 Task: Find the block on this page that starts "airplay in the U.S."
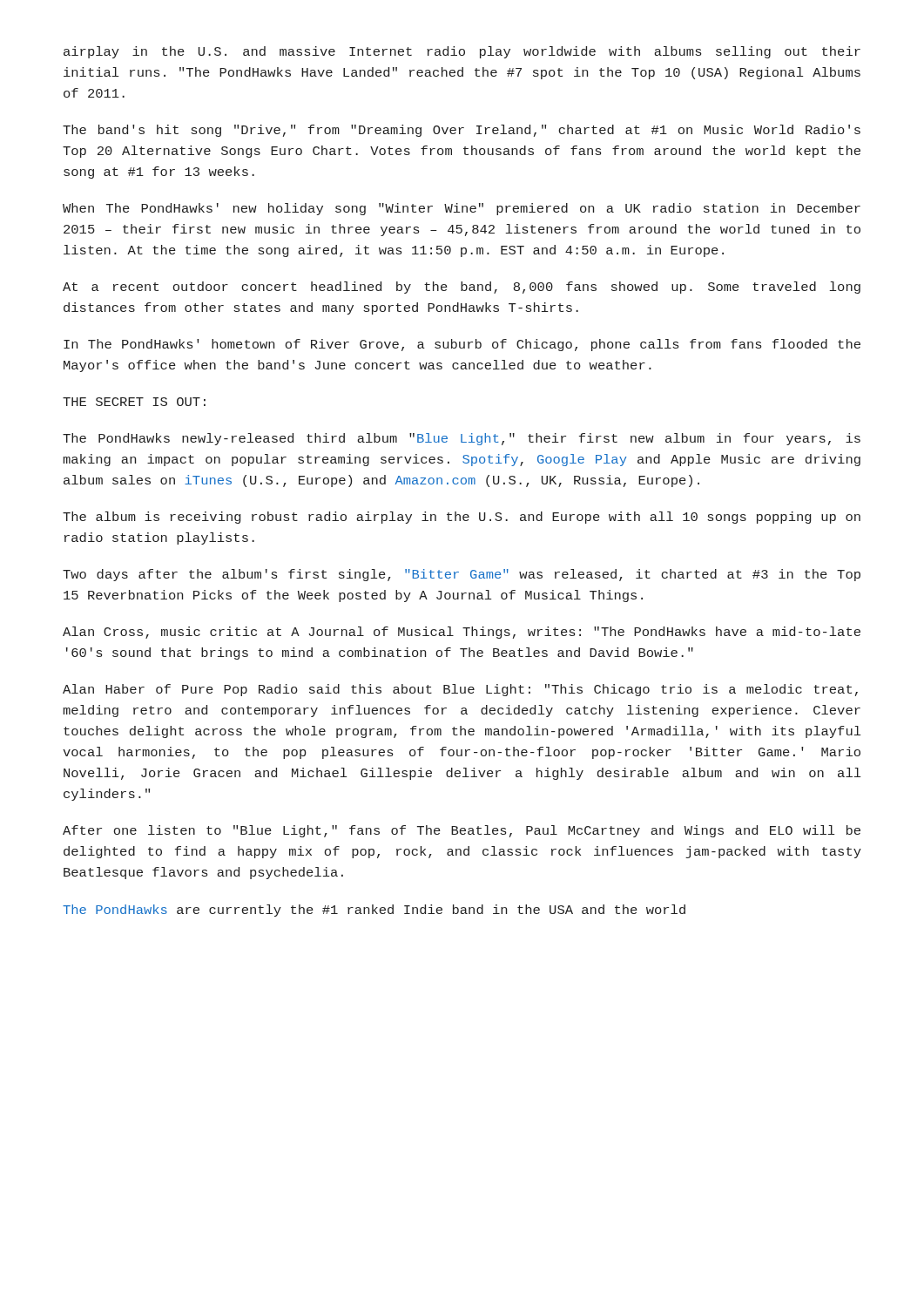462,73
